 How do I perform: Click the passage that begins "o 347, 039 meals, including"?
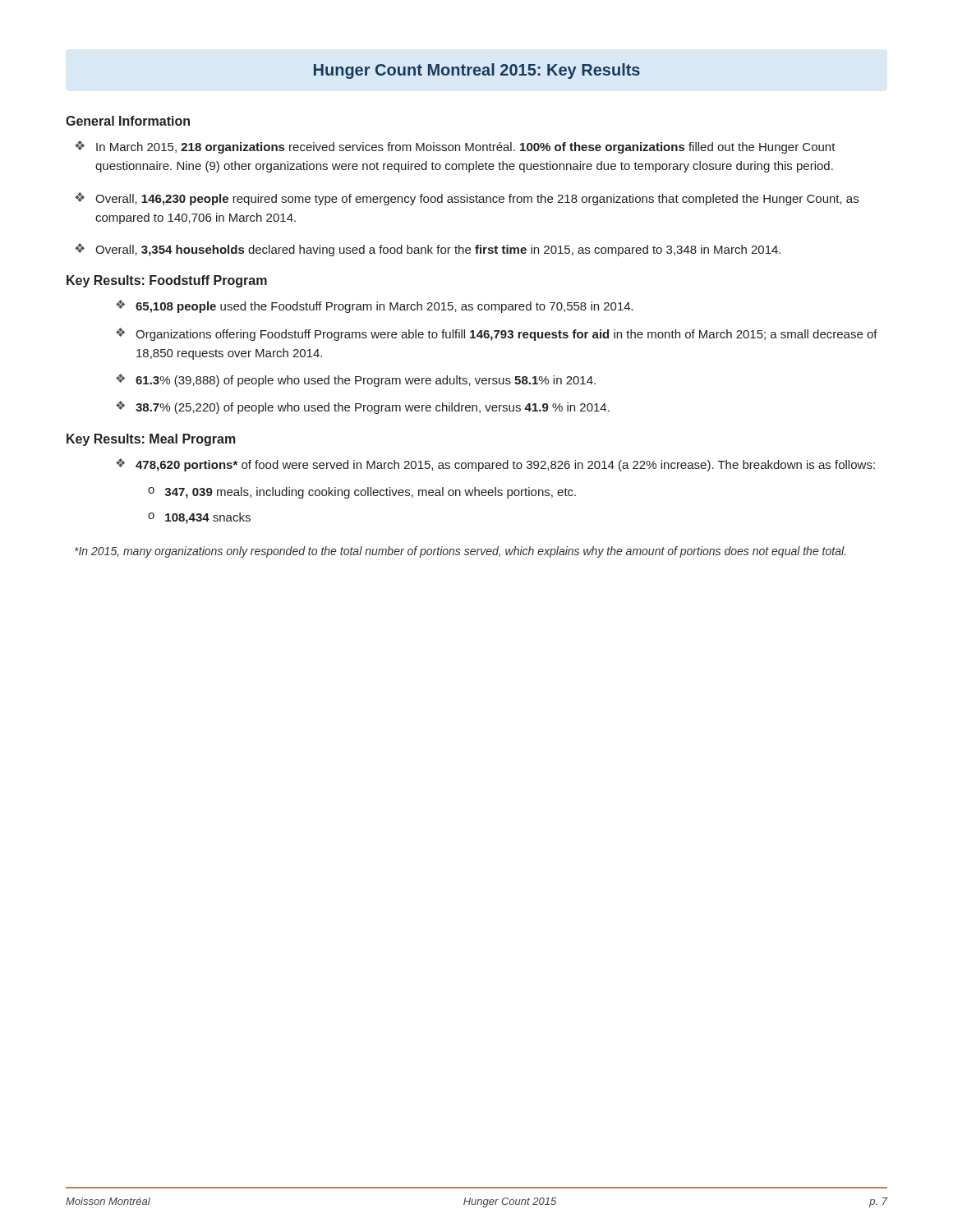point(476,492)
